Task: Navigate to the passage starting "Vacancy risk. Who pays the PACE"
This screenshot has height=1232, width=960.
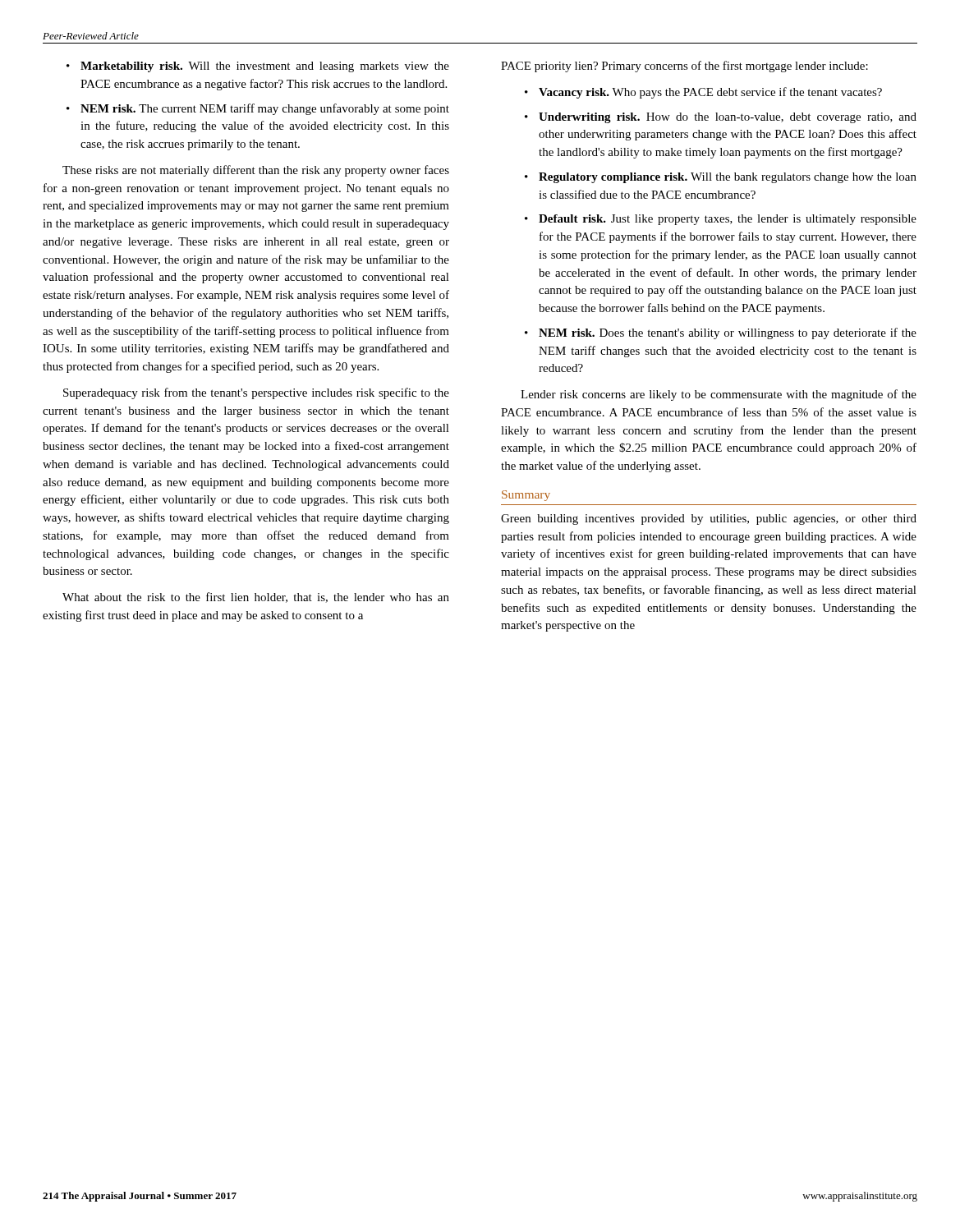Action: (x=711, y=92)
